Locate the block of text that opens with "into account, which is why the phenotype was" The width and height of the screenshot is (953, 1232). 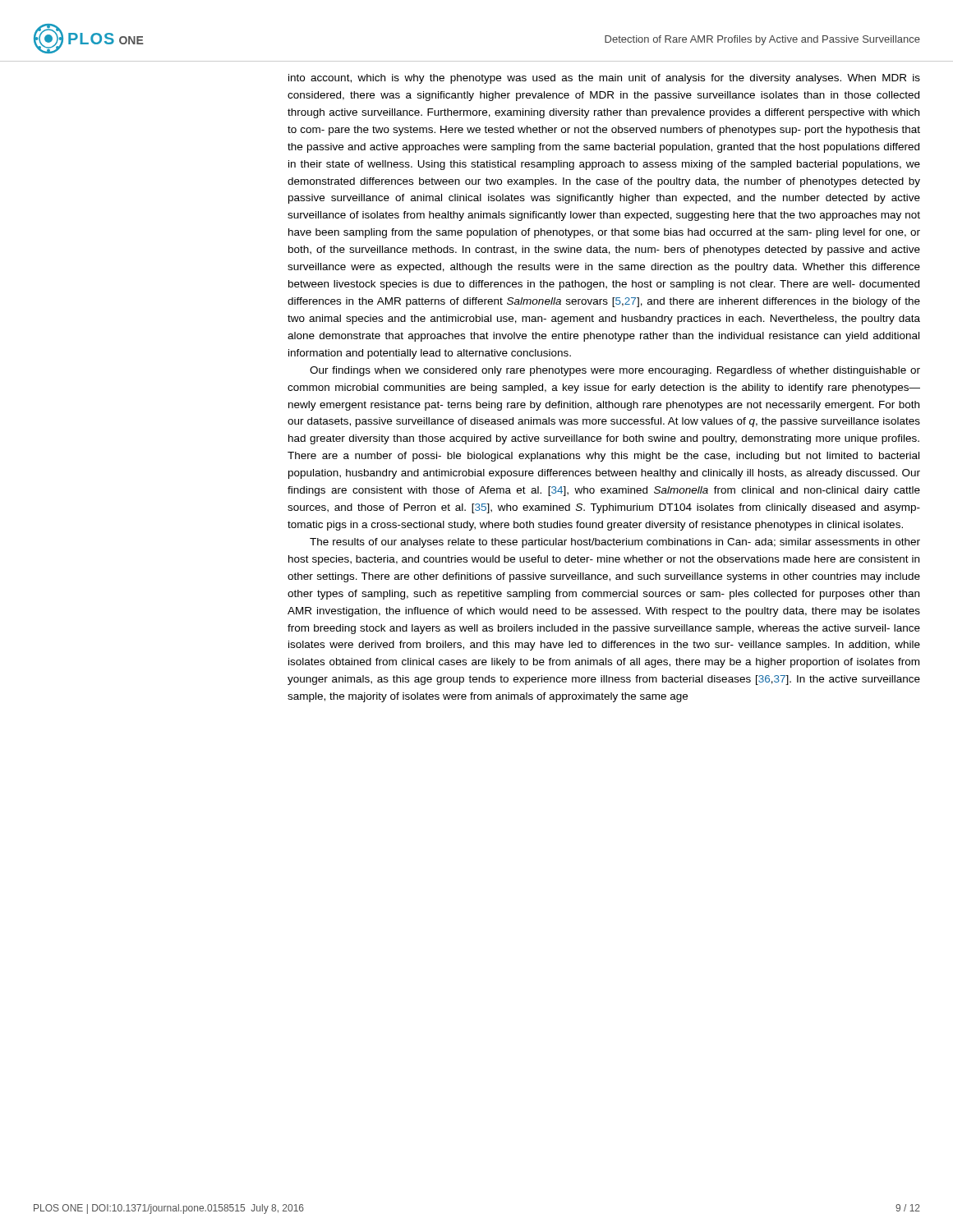click(x=604, y=388)
